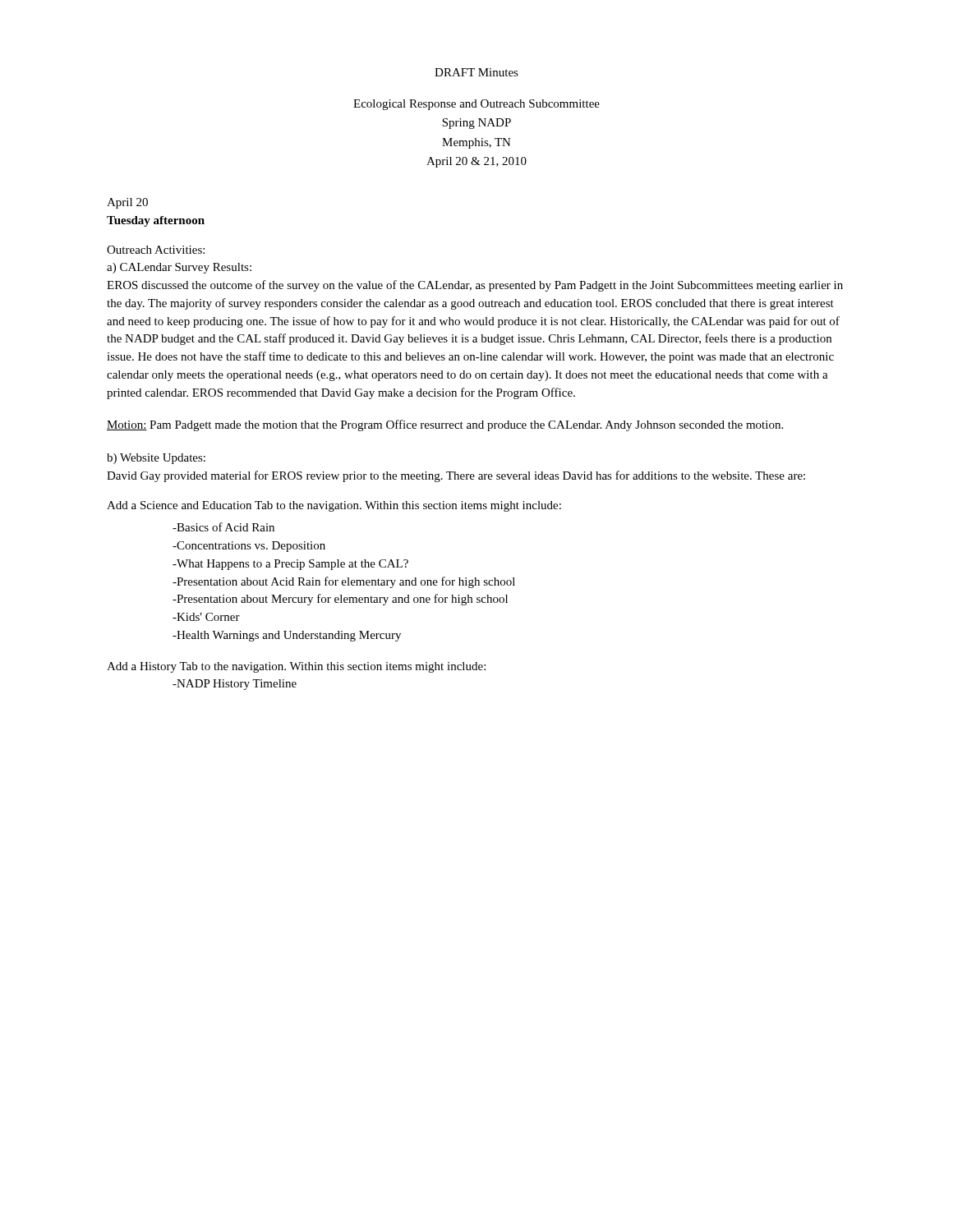
Task: Click on the text starting "Add a Science and Education"
Action: 334,505
